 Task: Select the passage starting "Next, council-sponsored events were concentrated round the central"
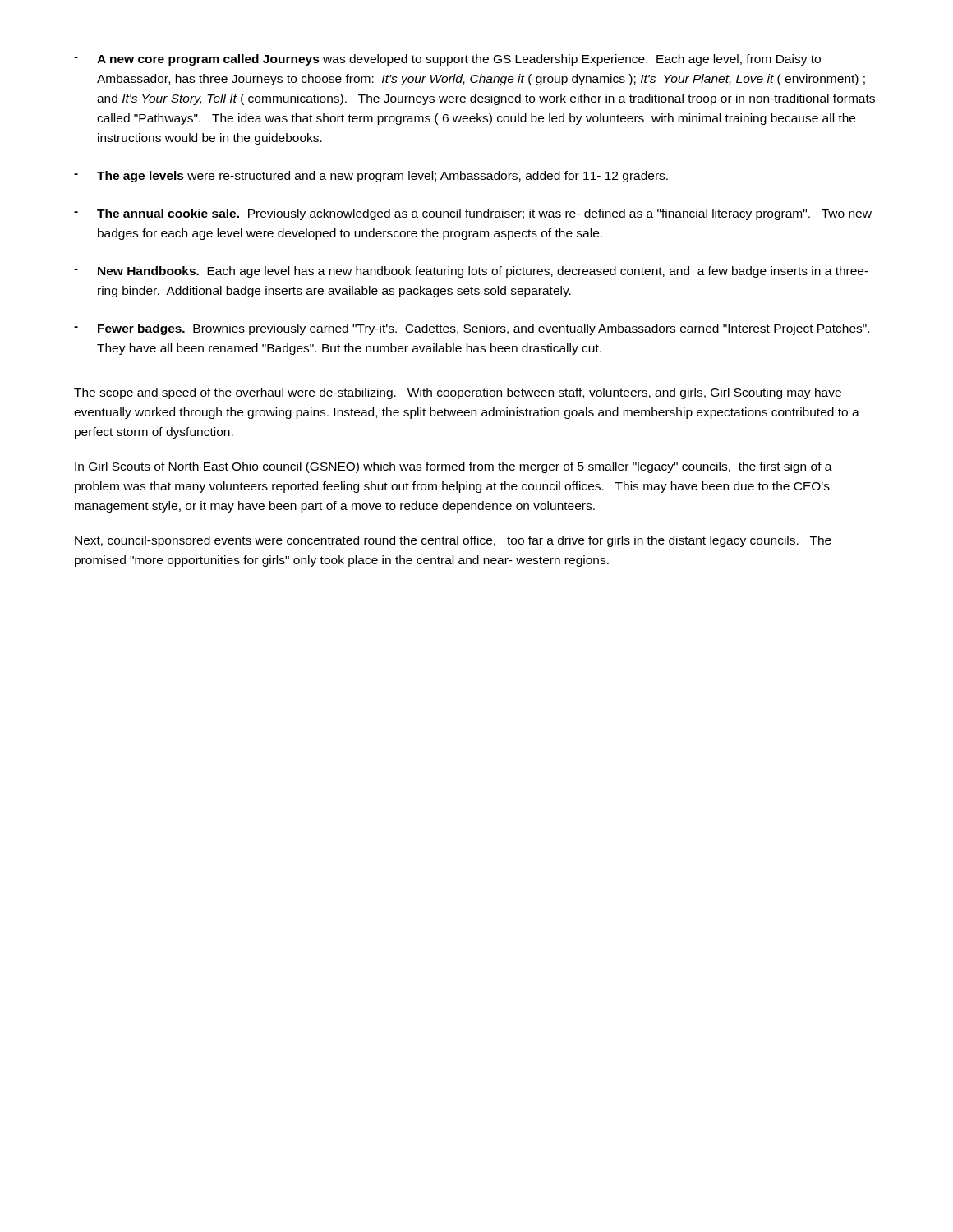(453, 550)
